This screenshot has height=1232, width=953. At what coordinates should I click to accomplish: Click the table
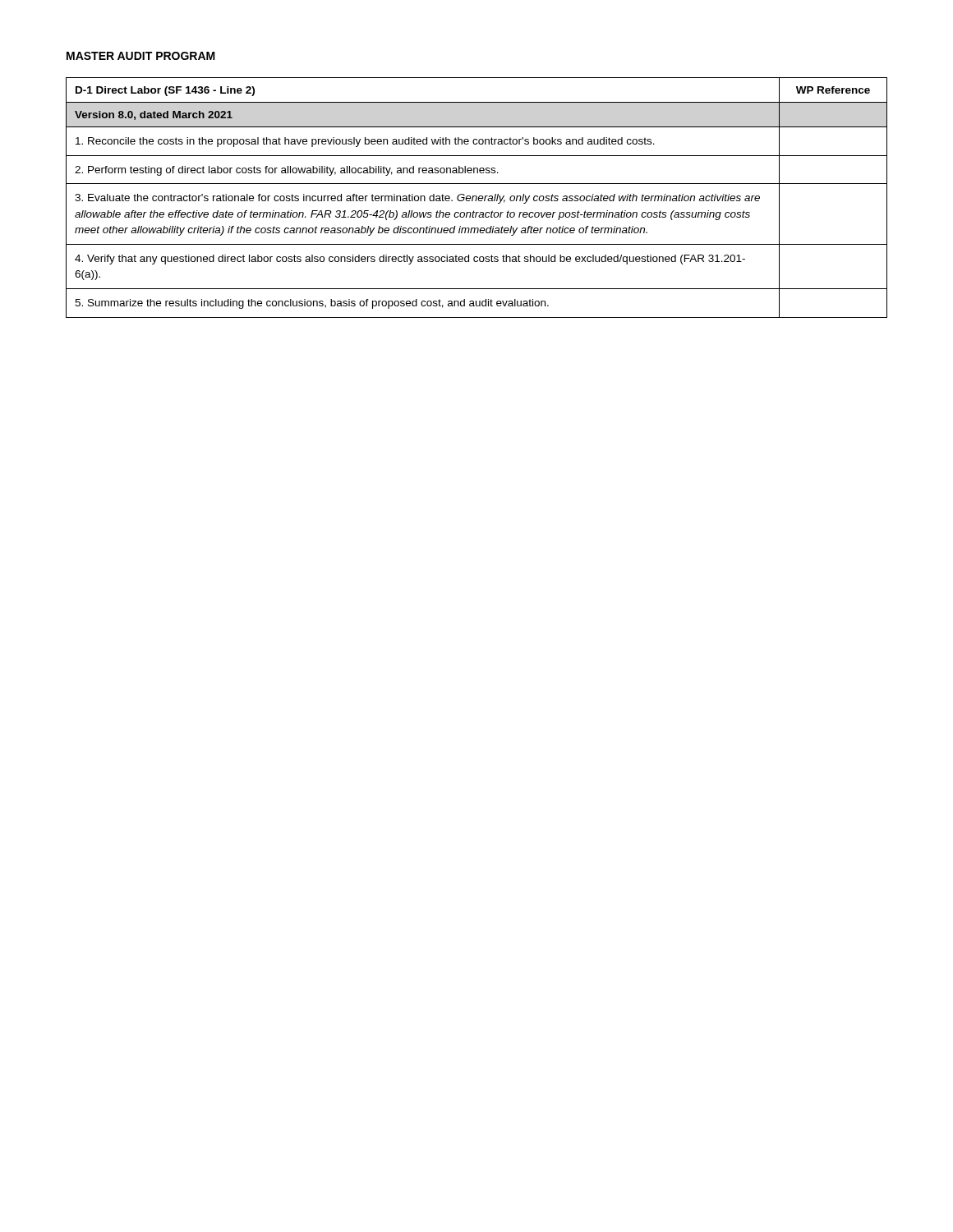tap(476, 197)
